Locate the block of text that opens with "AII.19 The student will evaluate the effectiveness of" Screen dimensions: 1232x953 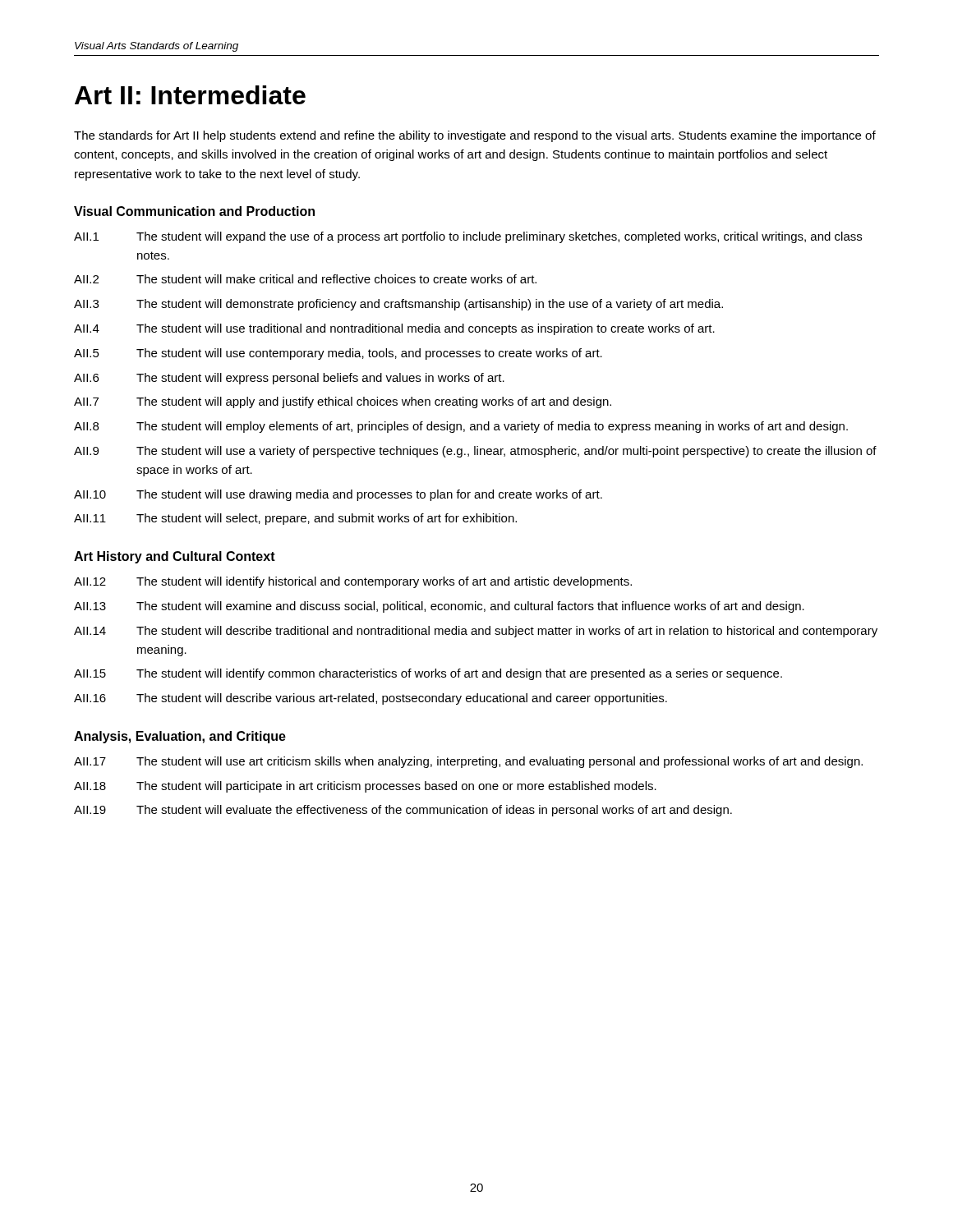(476, 811)
